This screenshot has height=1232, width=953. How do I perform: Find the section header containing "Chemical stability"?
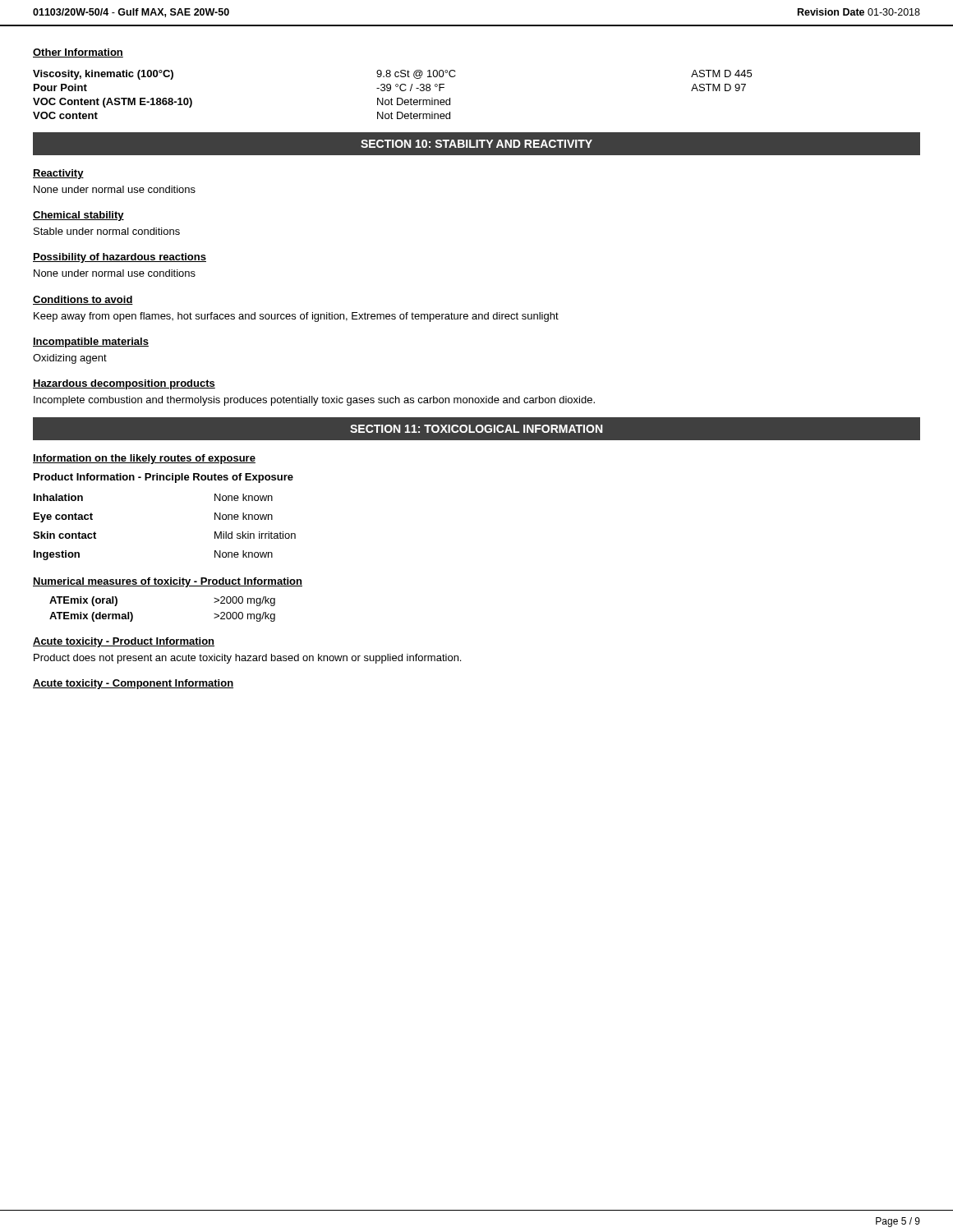78,215
